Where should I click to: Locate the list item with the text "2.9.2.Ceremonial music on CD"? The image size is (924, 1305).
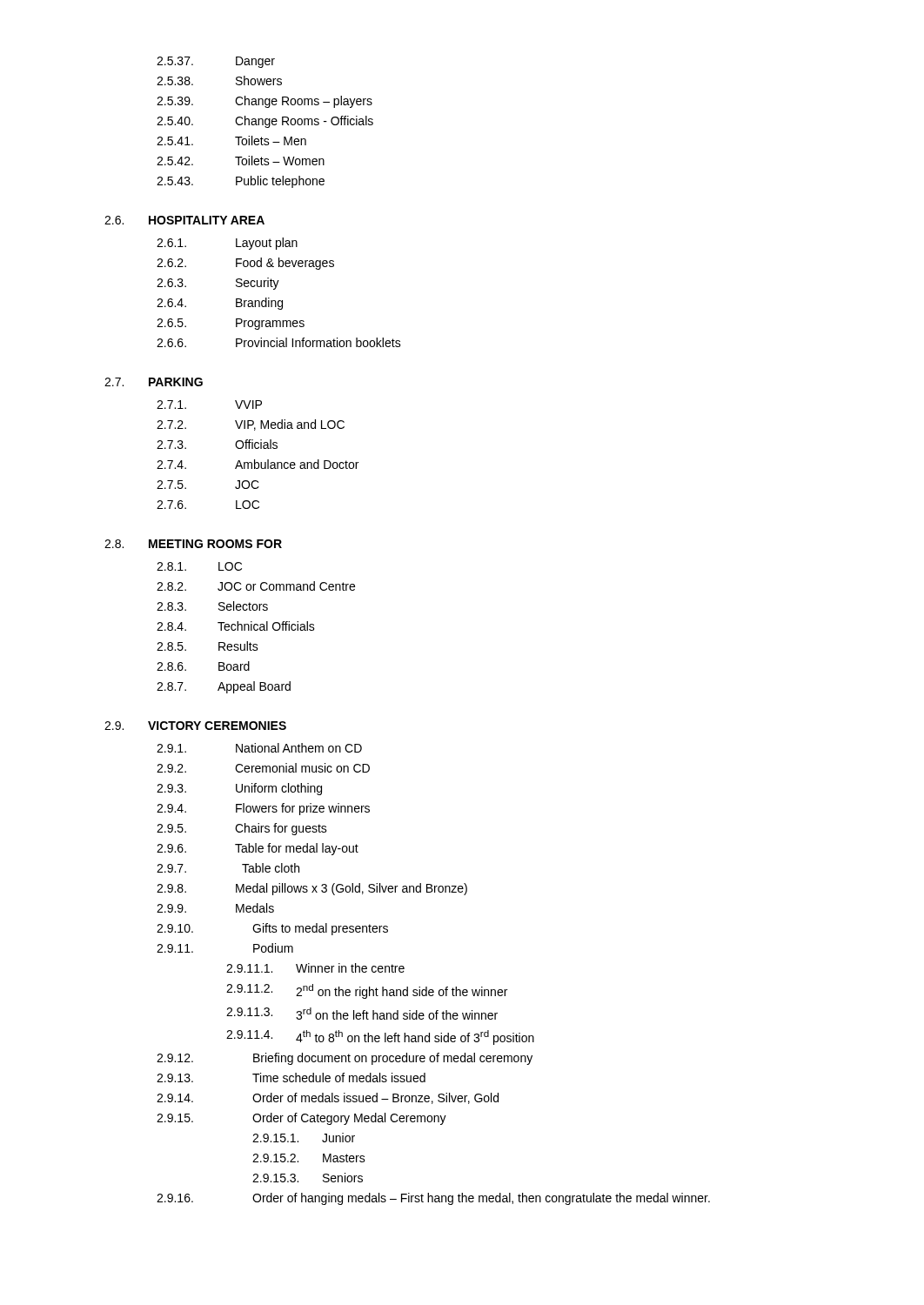[263, 769]
